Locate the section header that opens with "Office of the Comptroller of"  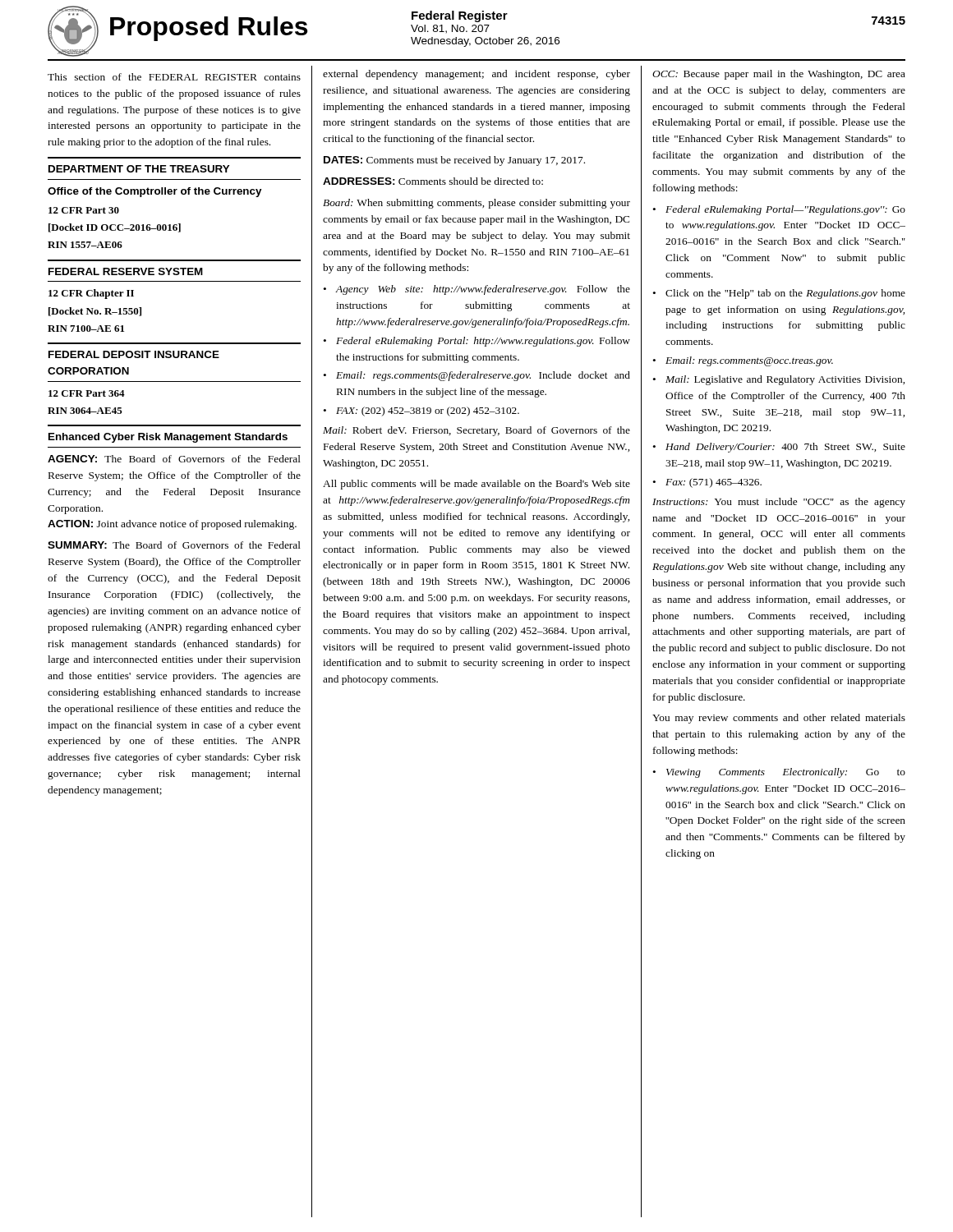(x=155, y=191)
